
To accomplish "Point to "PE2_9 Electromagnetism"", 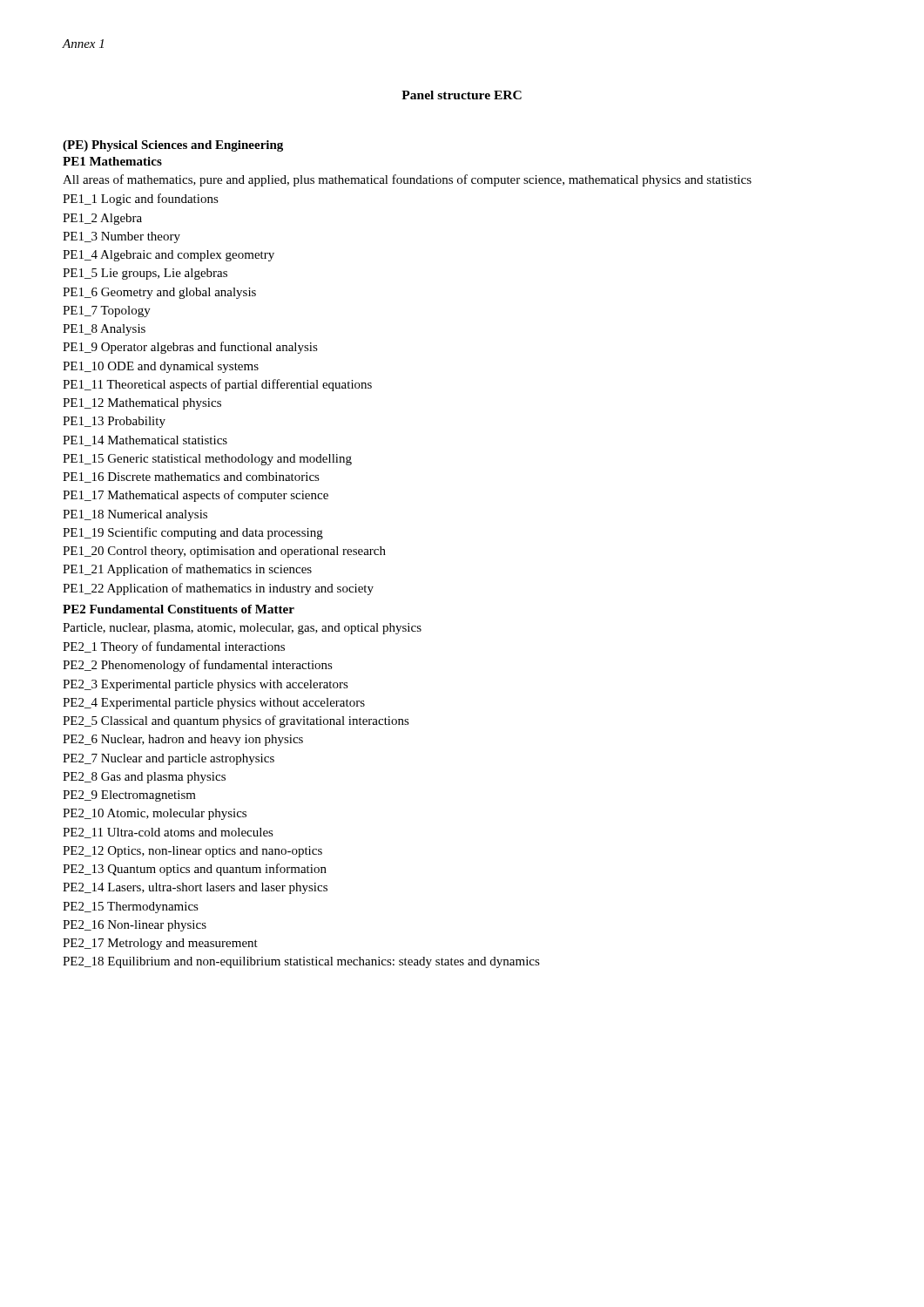I will tap(129, 795).
